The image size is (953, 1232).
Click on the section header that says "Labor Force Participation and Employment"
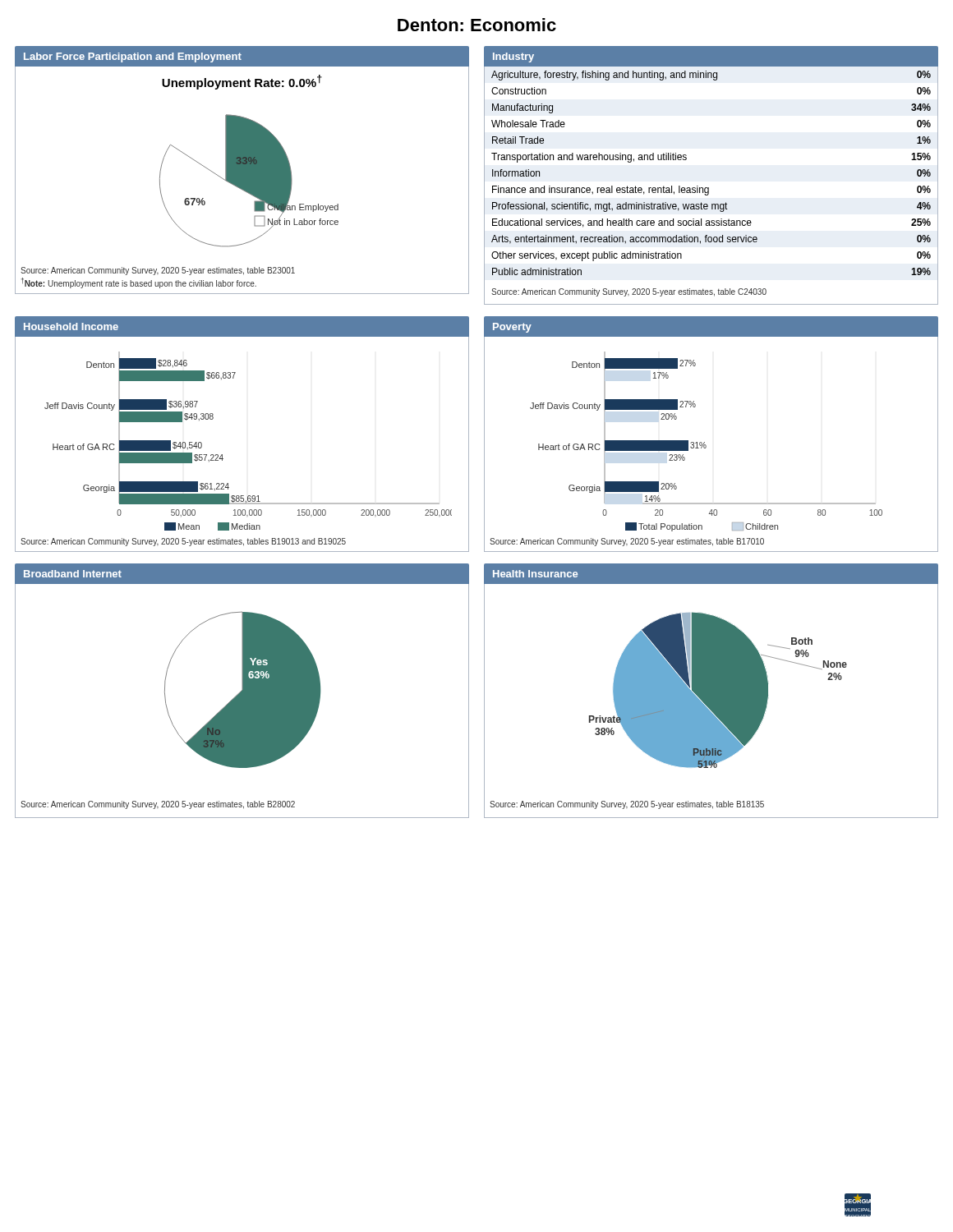pyautogui.click(x=132, y=56)
